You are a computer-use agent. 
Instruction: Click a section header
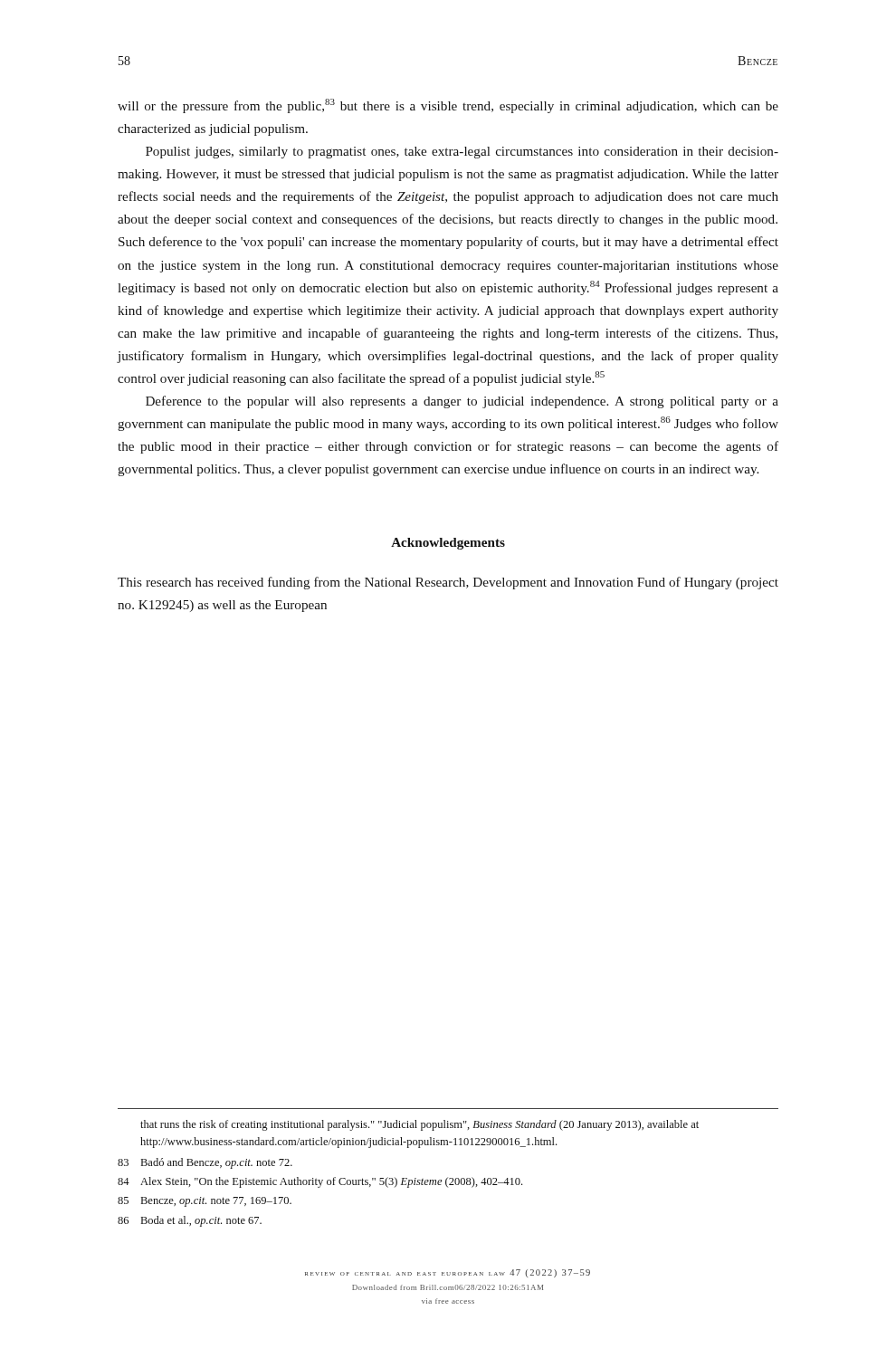tap(448, 542)
